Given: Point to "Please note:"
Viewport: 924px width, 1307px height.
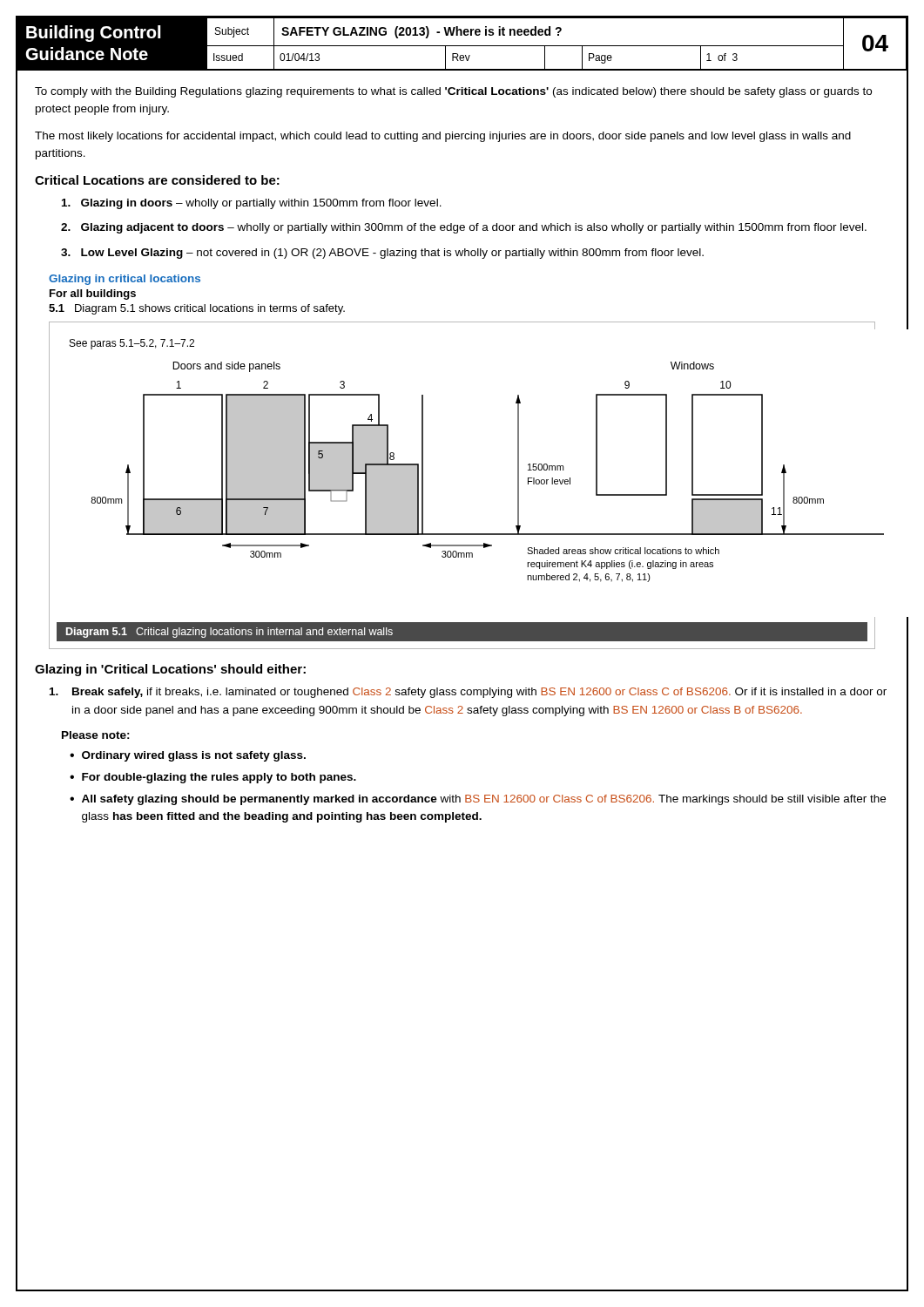Looking at the screenshot, I should (x=96, y=735).
